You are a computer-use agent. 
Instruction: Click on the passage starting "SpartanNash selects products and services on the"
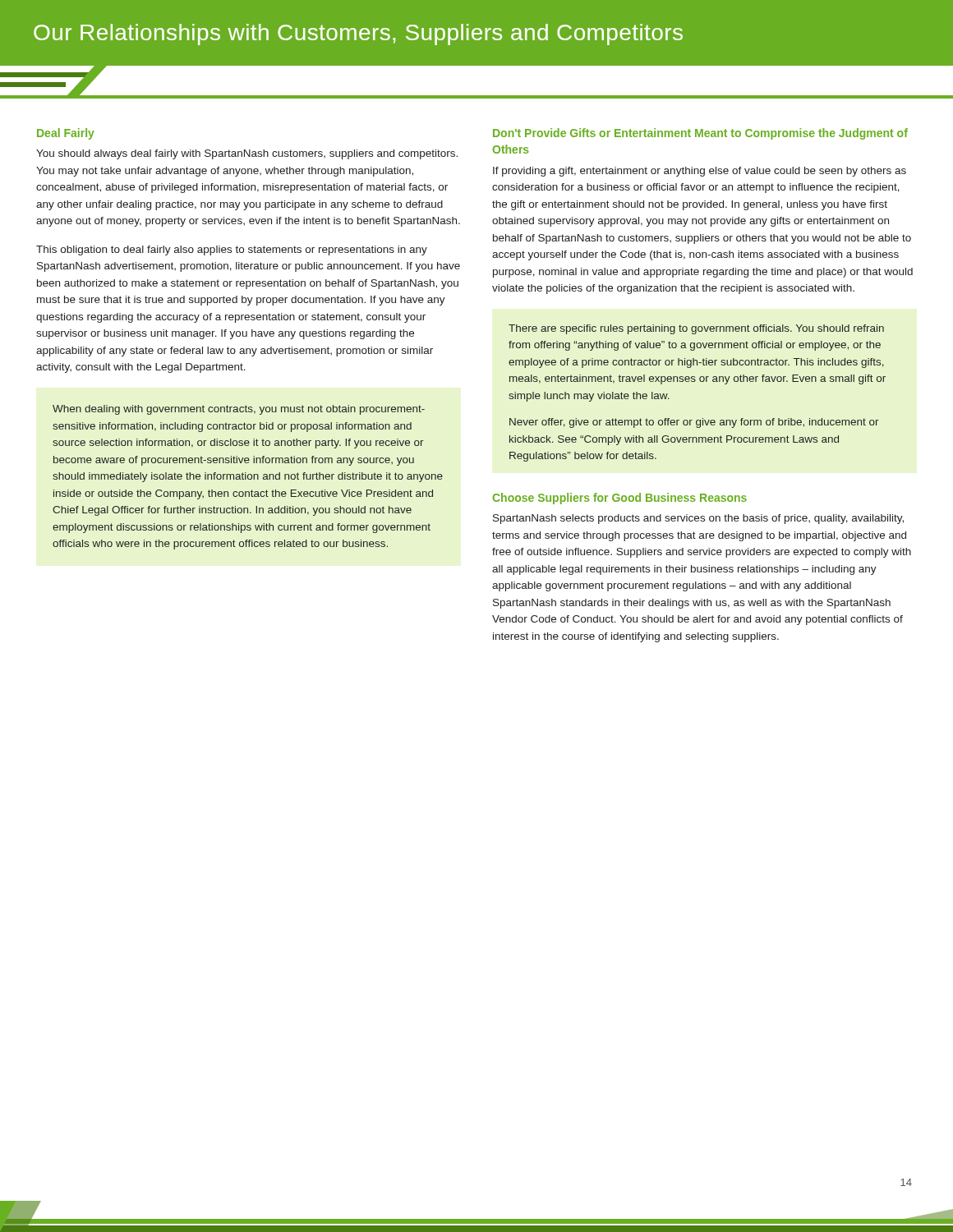pyautogui.click(x=702, y=577)
